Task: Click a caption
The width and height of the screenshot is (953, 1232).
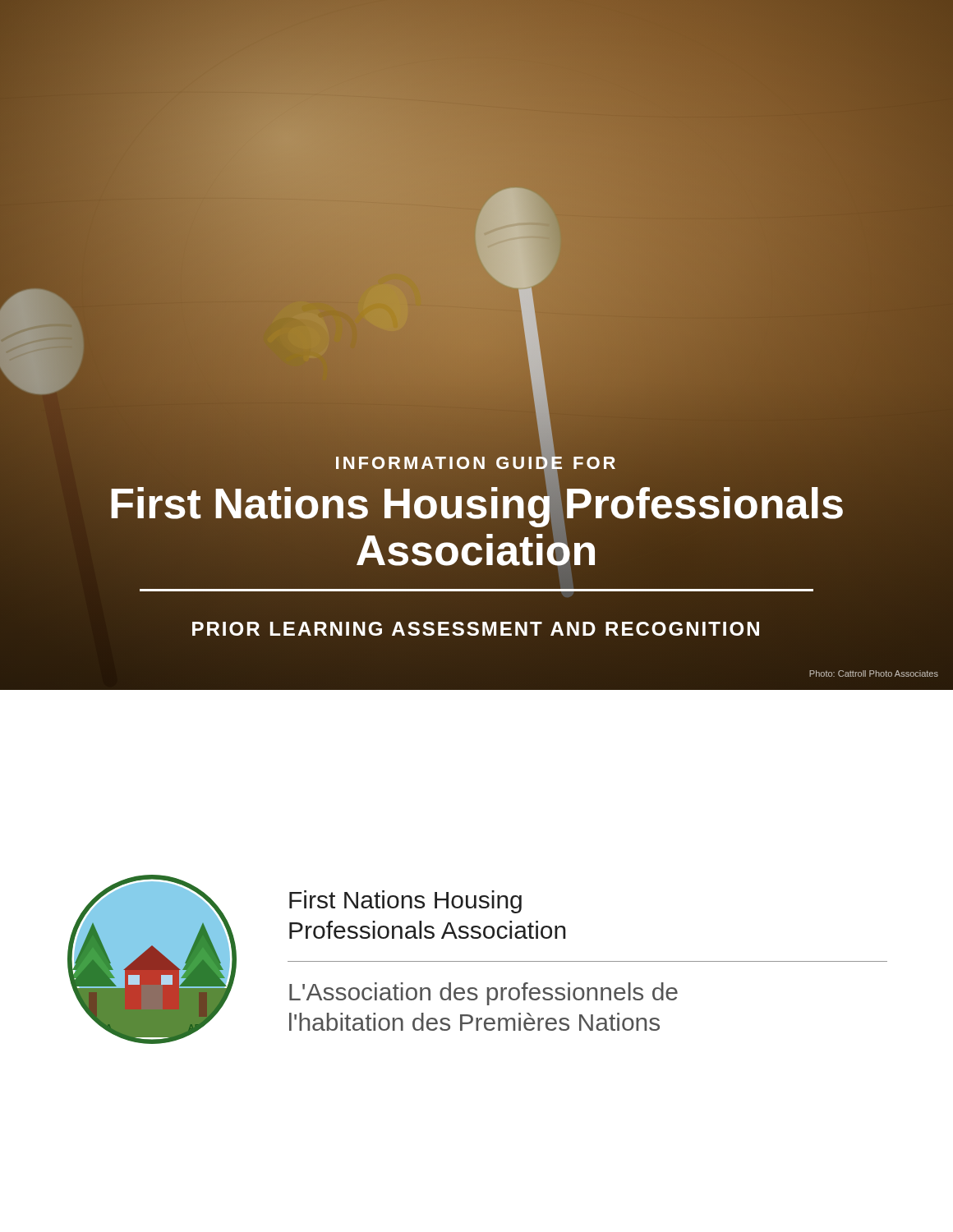Action: pos(874,674)
